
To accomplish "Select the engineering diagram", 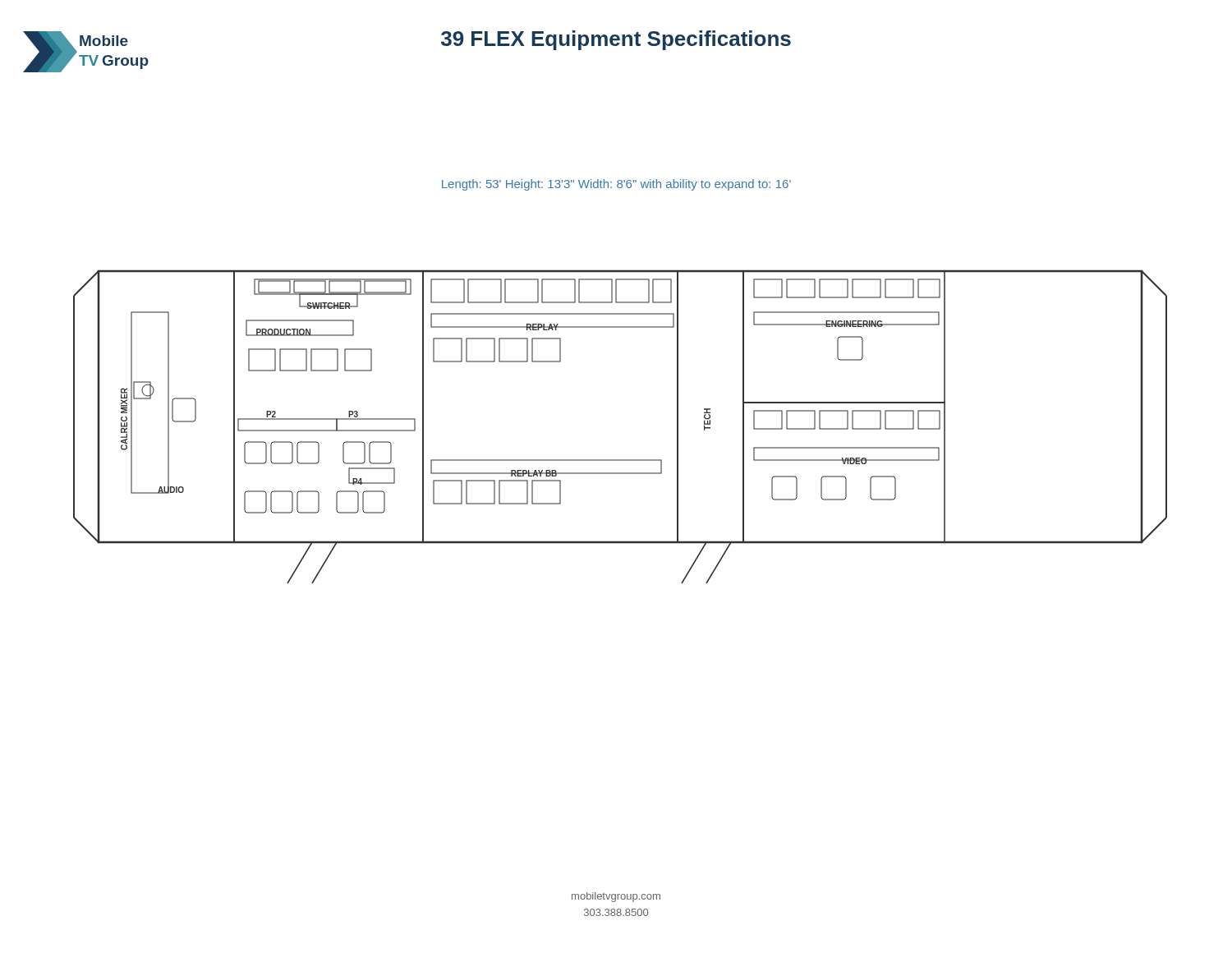I will 620,427.
